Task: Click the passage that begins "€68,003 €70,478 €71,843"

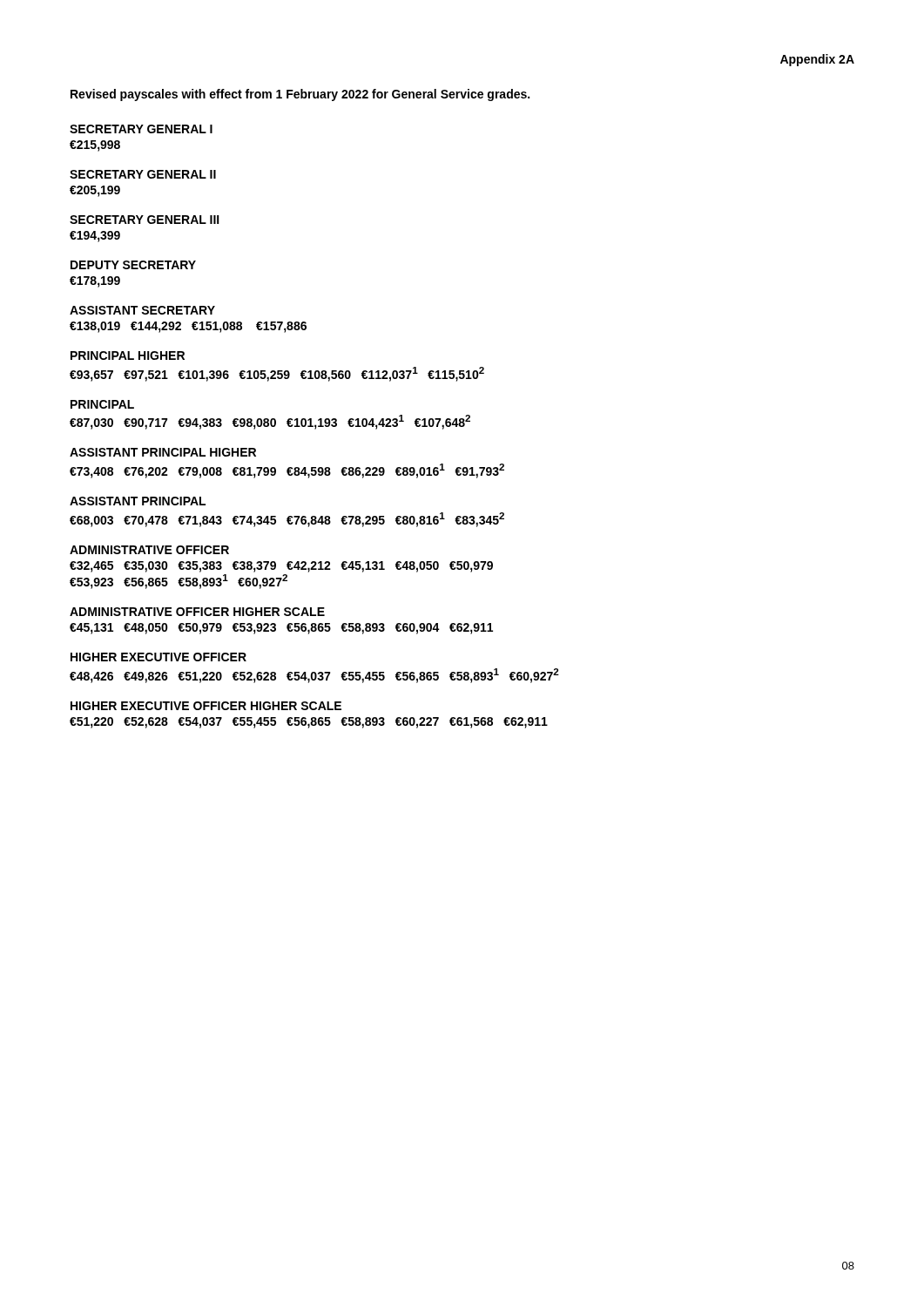Action: [x=287, y=518]
